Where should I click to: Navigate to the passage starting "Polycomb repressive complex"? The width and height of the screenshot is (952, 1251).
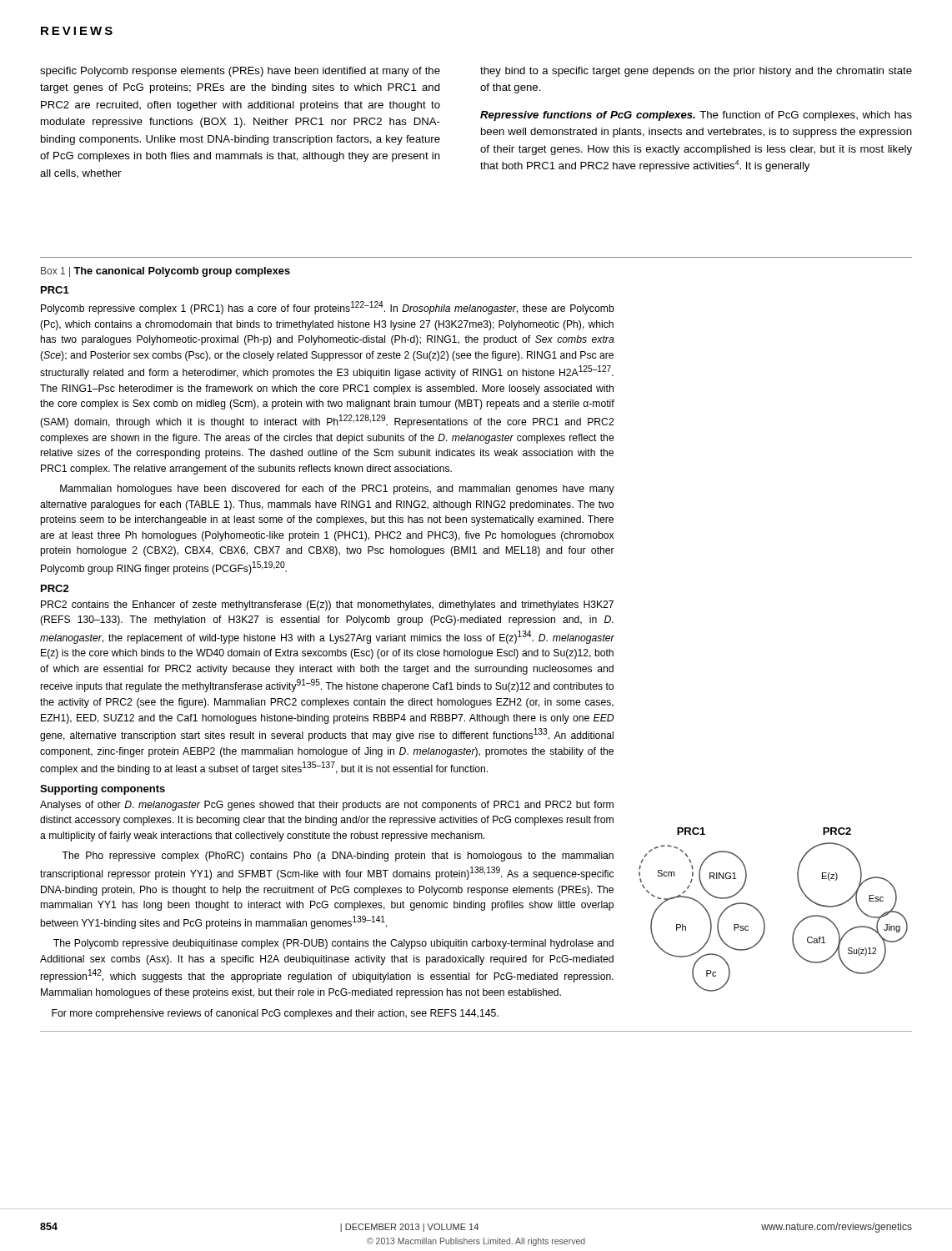(327, 387)
